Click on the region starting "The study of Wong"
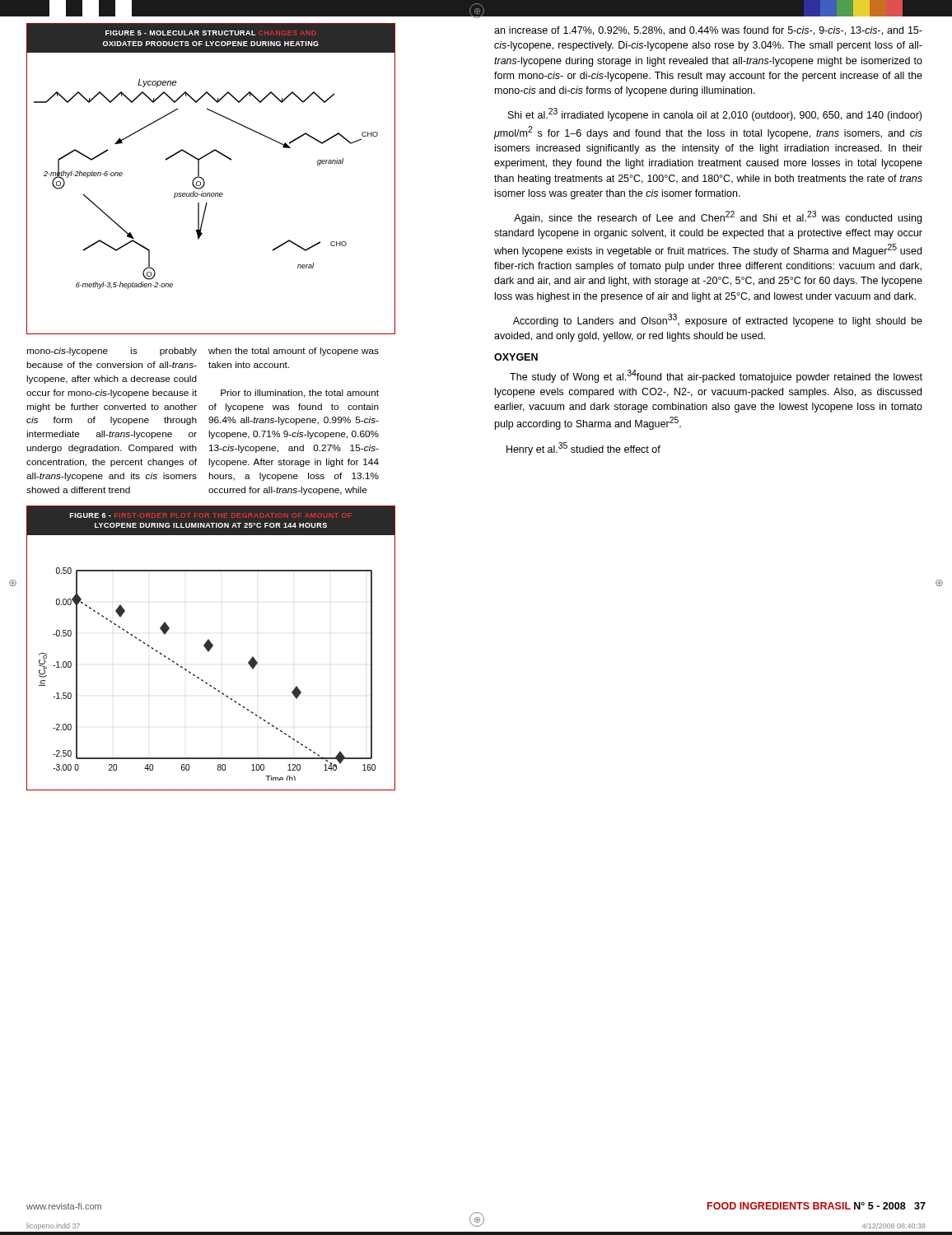This screenshot has height=1235, width=952. pyautogui.click(x=708, y=399)
